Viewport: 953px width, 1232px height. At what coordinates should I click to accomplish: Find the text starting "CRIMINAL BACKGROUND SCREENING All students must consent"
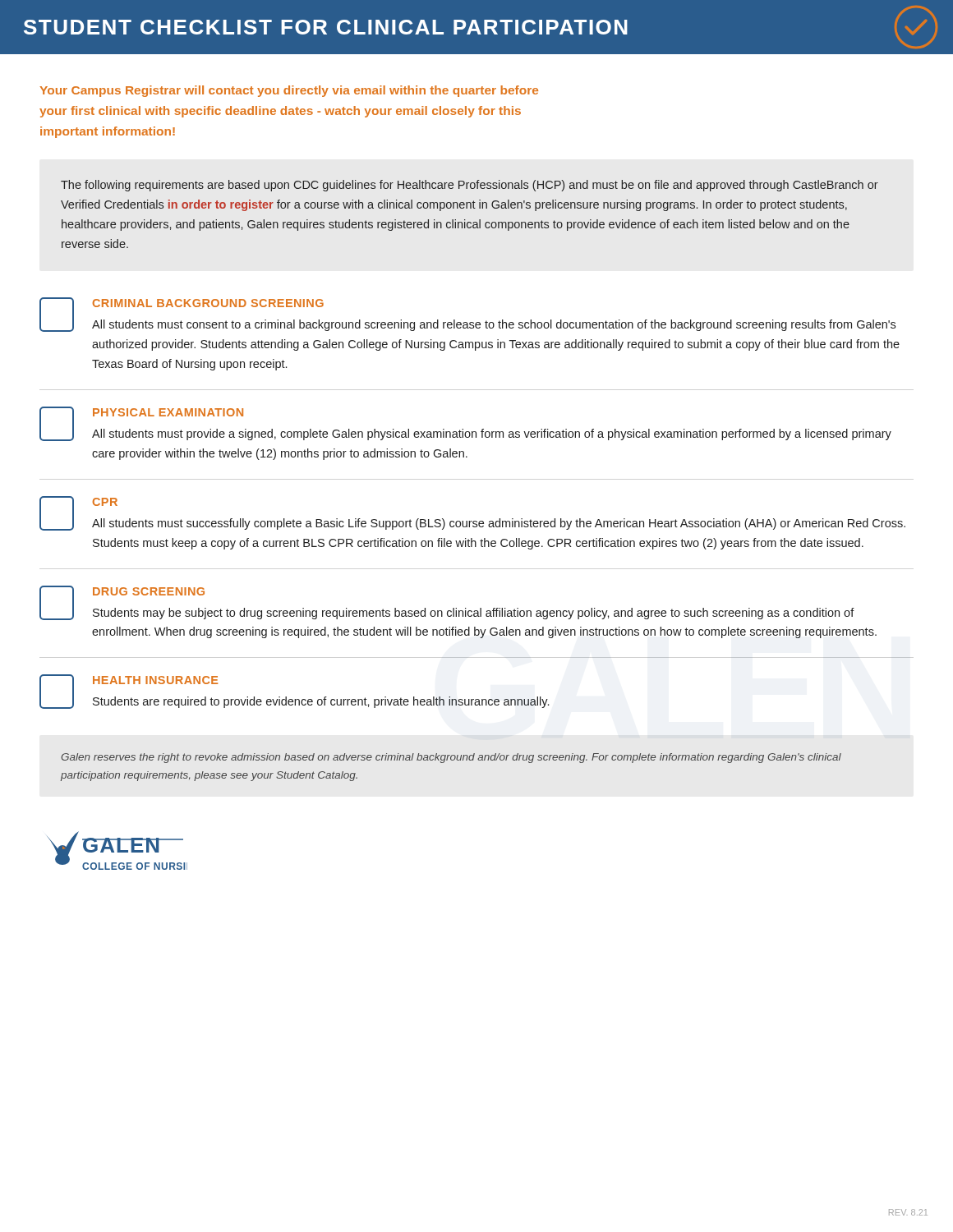click(x=476, y=335)
